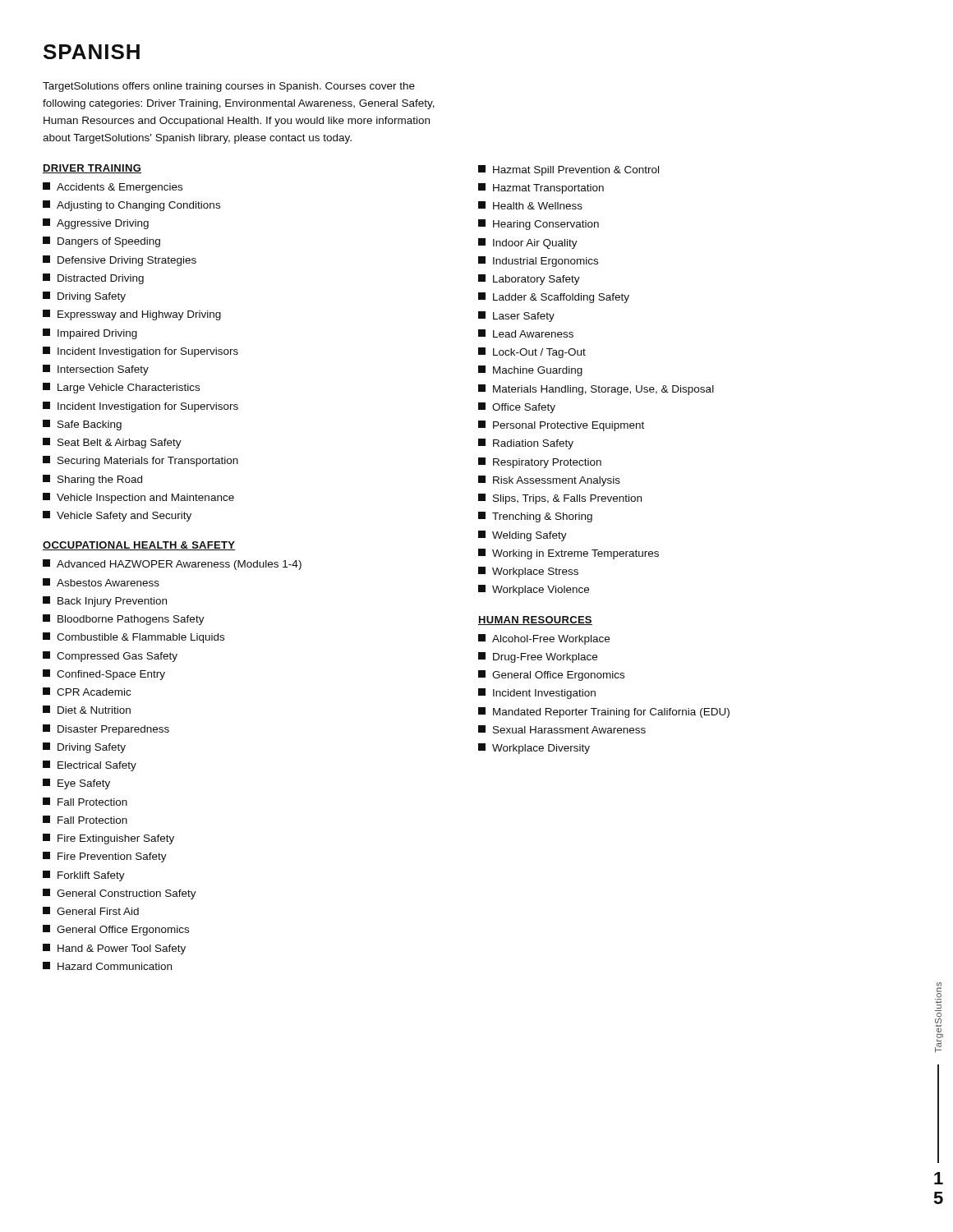Click on the text block starting "HUMAN RESOURCES"

[x=535, y=619]
